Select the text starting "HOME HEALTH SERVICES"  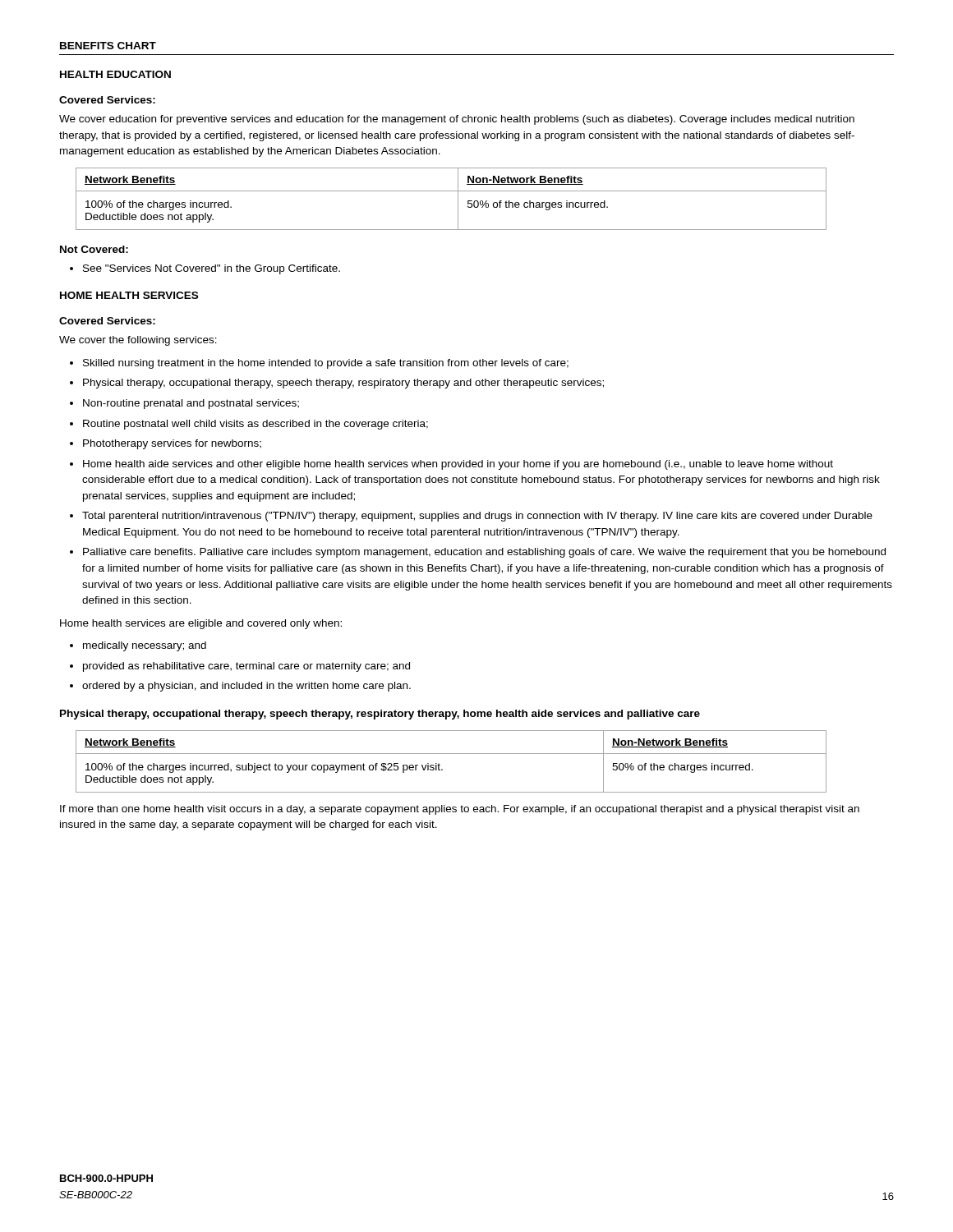[129, 295]
